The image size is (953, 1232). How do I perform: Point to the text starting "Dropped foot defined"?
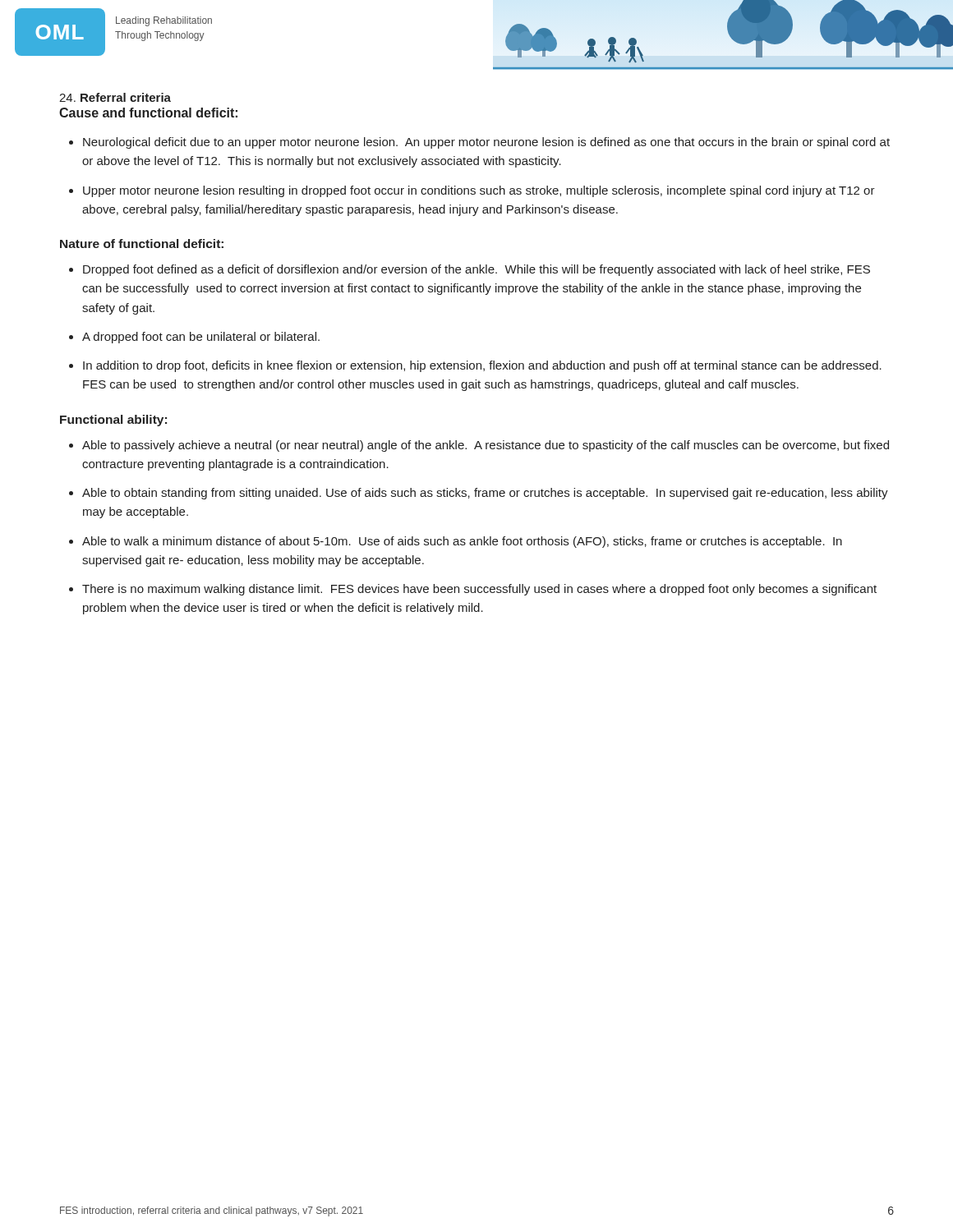[476, 288]
